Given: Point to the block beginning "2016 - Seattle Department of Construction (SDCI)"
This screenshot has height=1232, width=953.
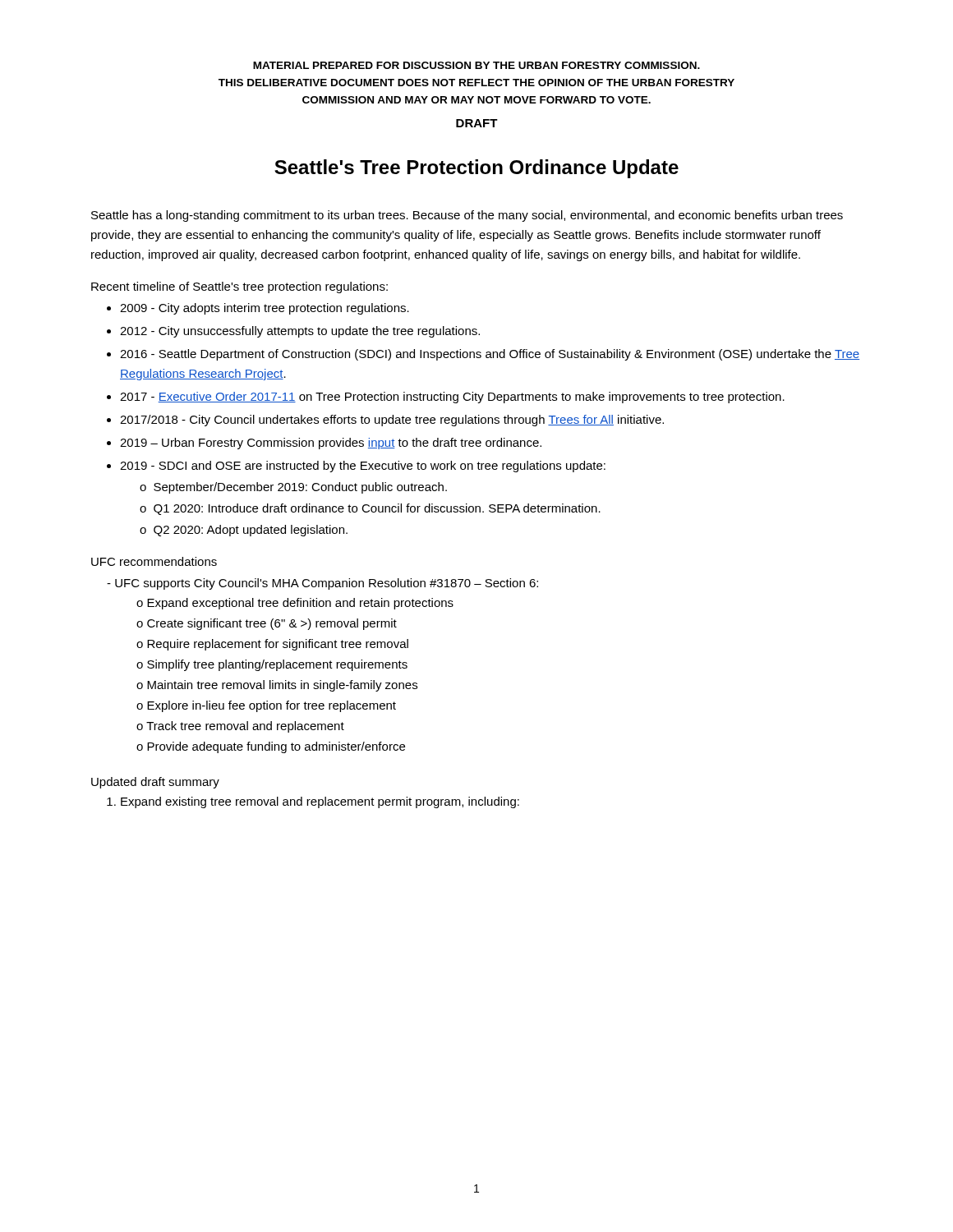Looking at the screenshot, I should [490, 363].
